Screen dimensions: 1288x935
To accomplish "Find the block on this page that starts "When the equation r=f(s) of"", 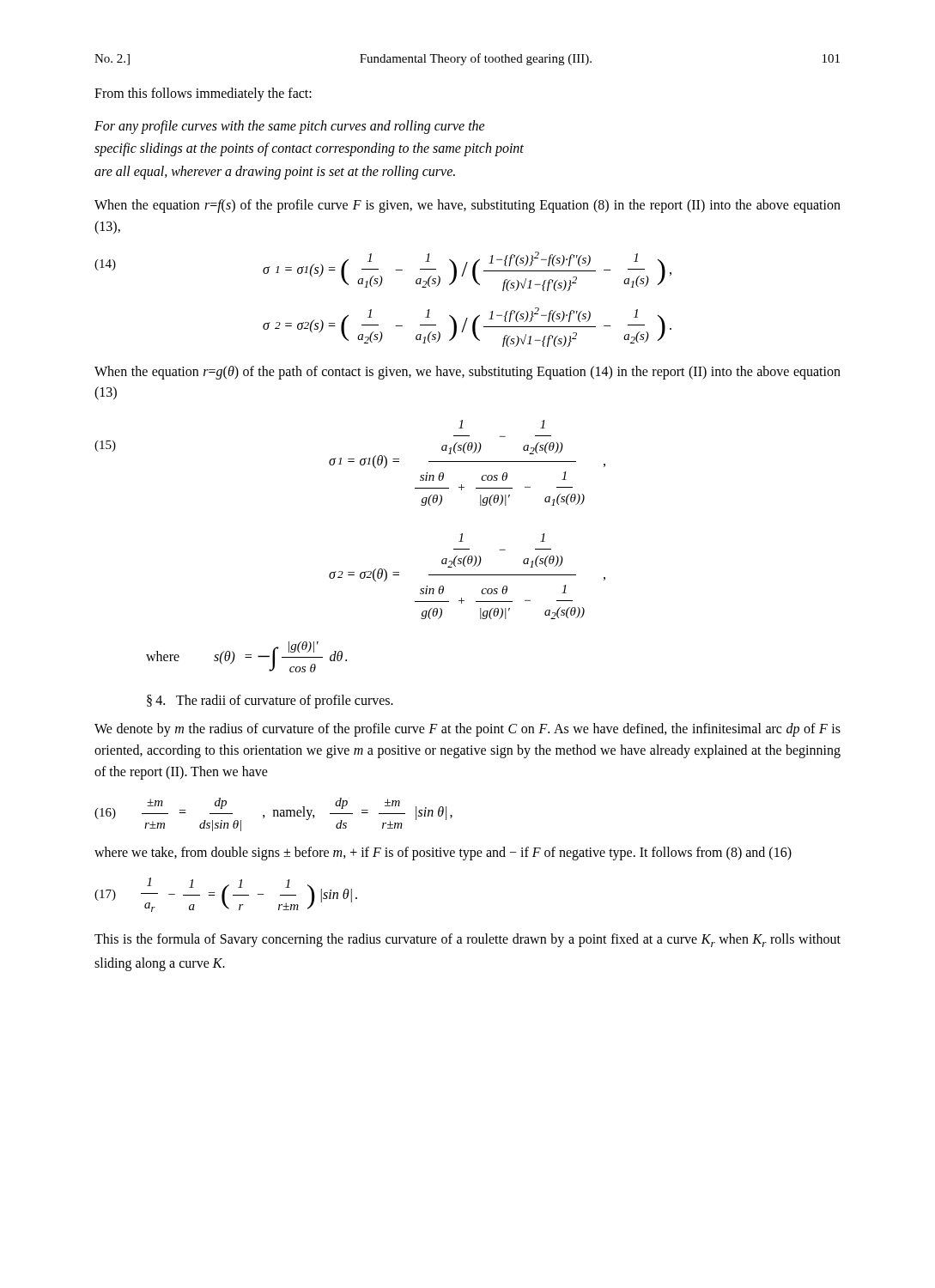I will pyautogui.click(x=468, y=215).
